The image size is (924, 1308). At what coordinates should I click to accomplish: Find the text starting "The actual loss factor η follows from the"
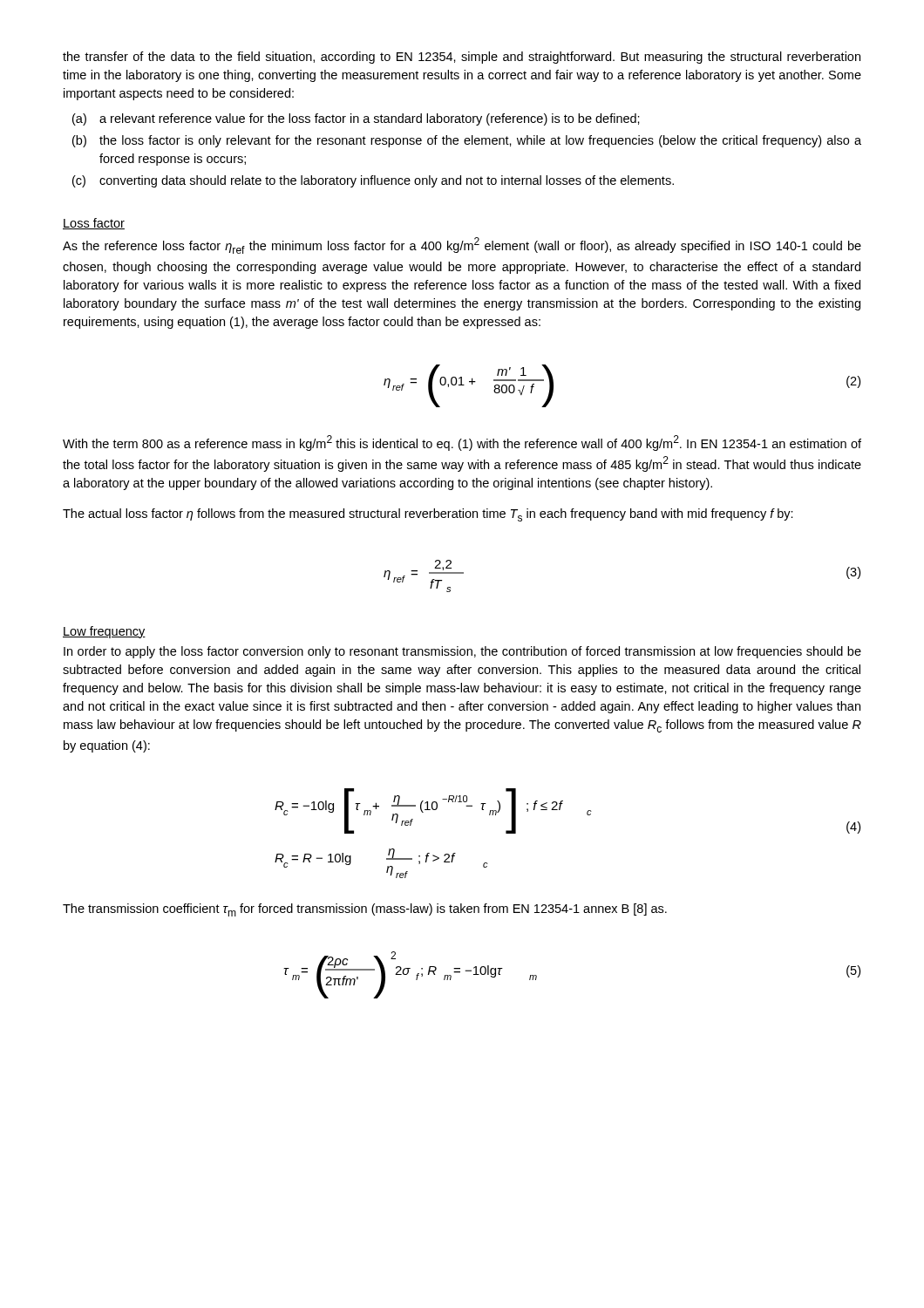[428, 515]
